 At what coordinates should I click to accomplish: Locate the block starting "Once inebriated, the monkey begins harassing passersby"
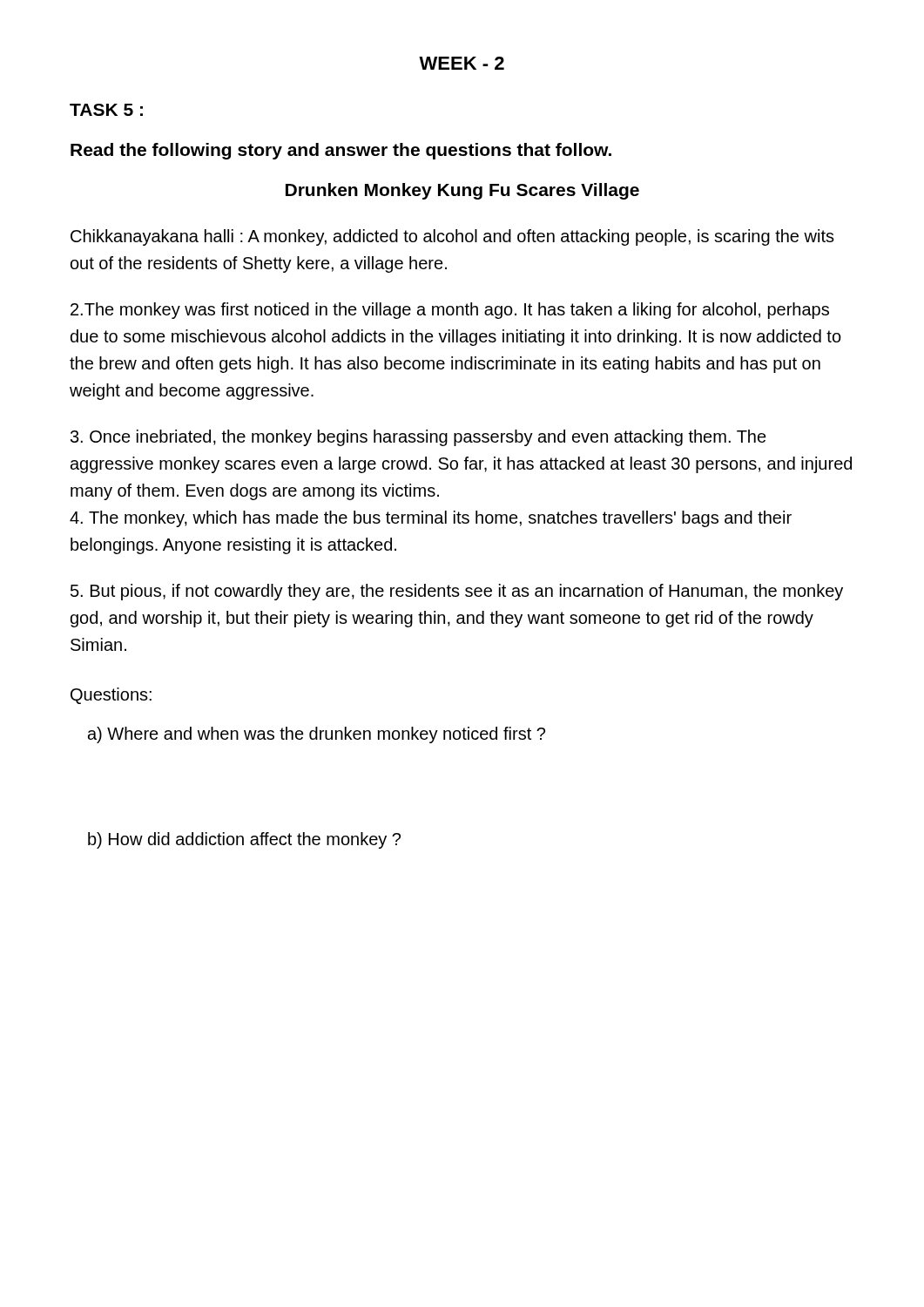tap(418, 438)
